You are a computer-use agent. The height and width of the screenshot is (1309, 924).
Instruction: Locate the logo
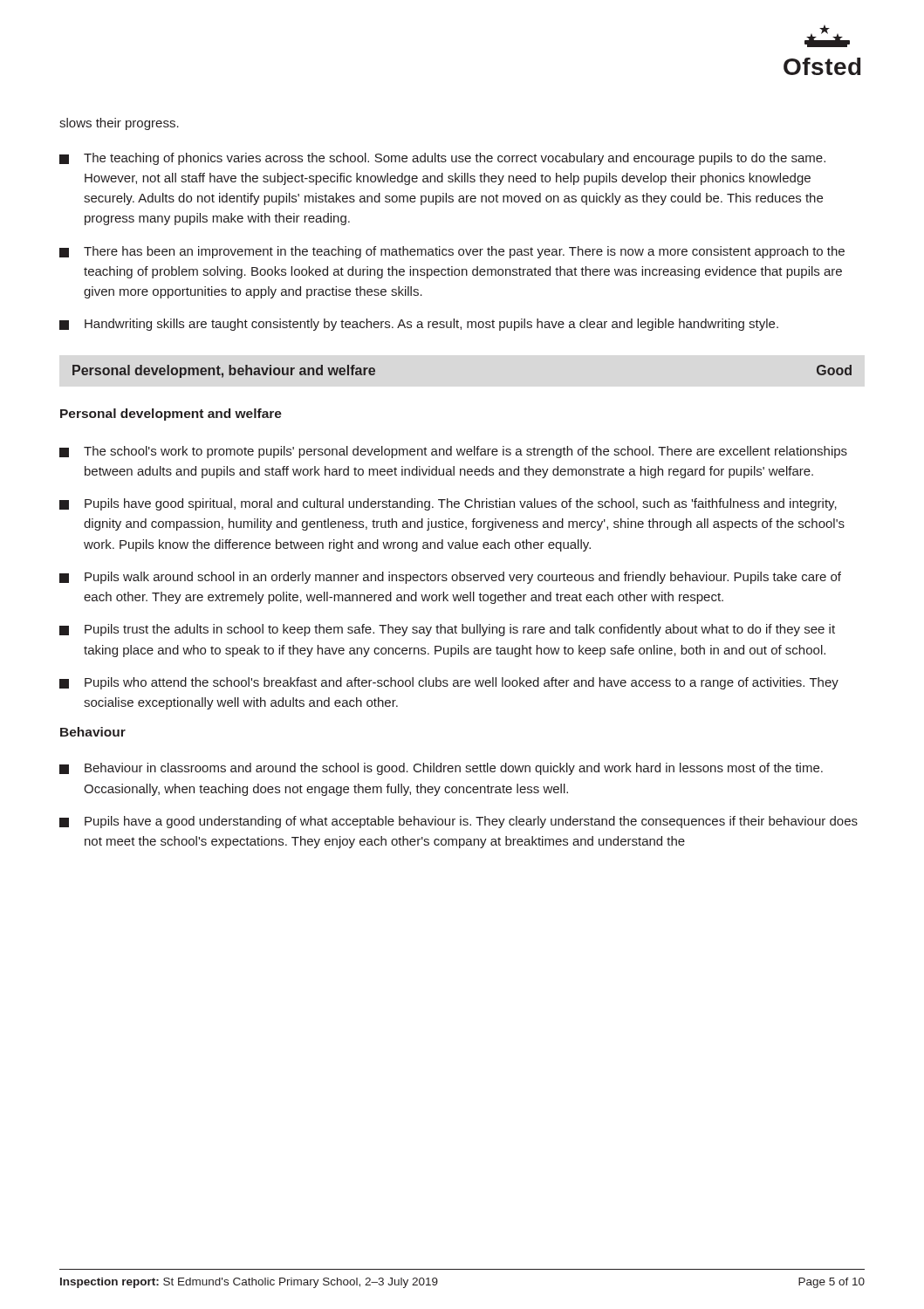(x=831, y=56)
